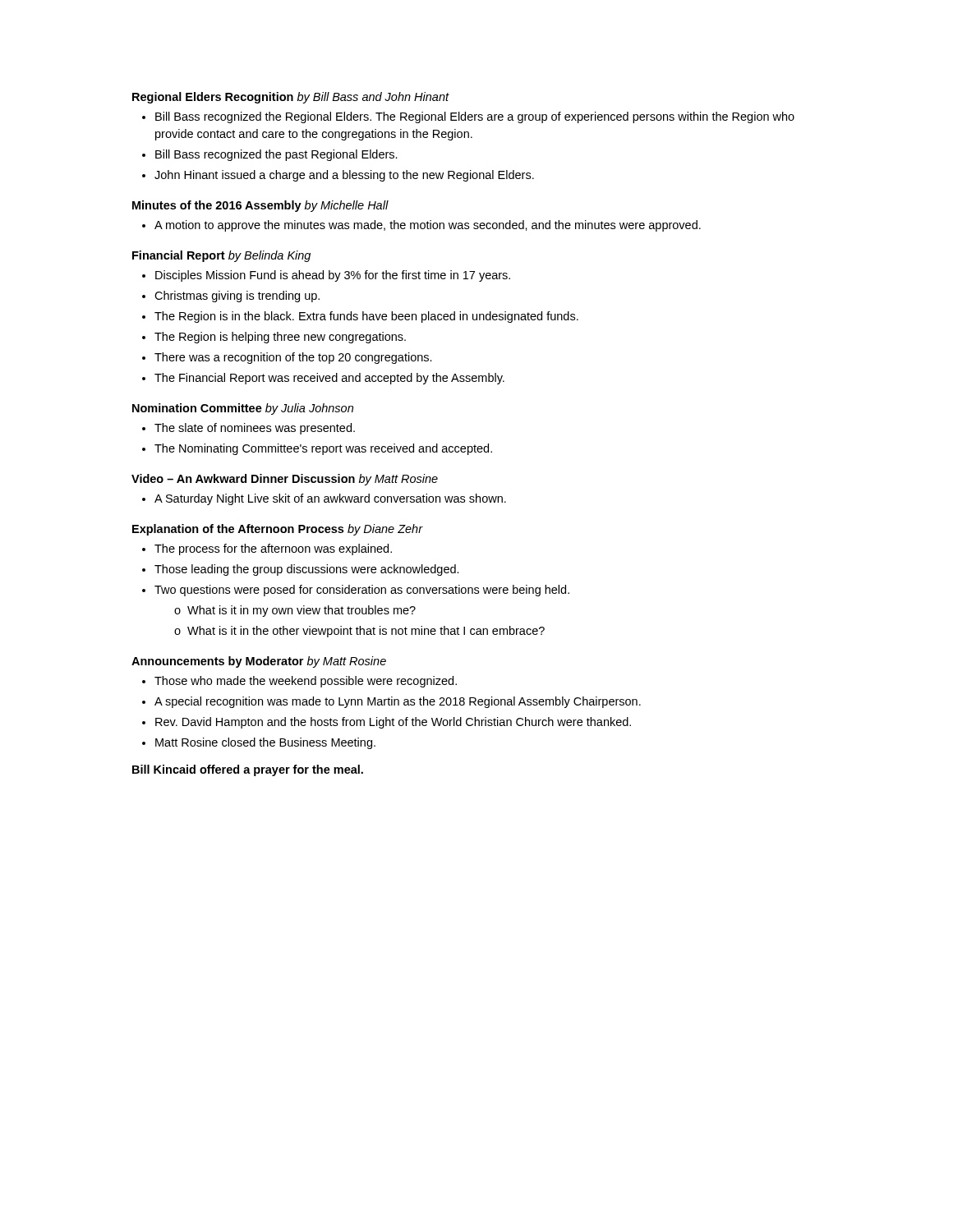
Task: Find the list item that says "Rev. David Hampton and the hosts from Light"
Action: pyautogui.click(x=393, y=722)
